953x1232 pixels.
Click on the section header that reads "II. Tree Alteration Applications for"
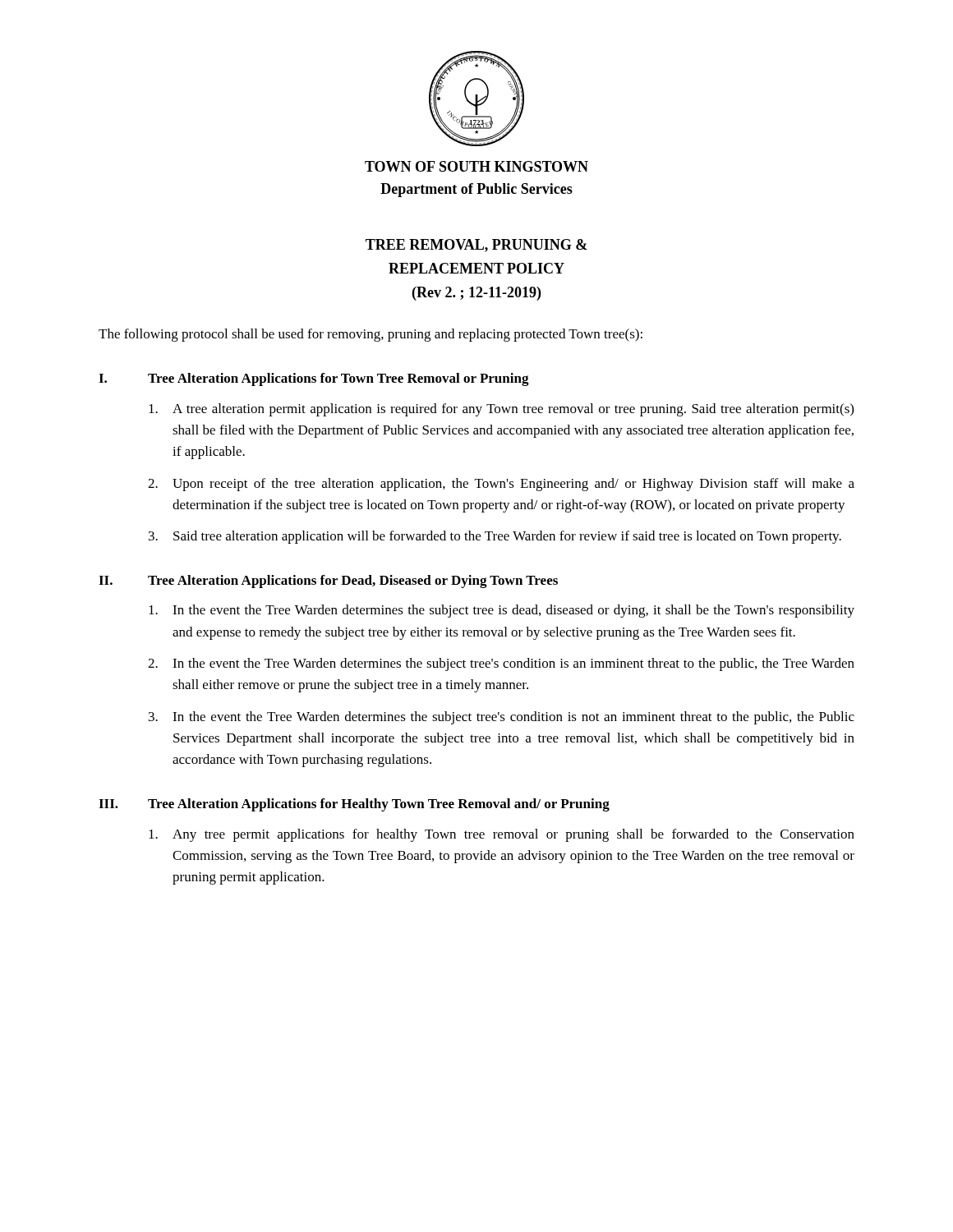point(328,580)
